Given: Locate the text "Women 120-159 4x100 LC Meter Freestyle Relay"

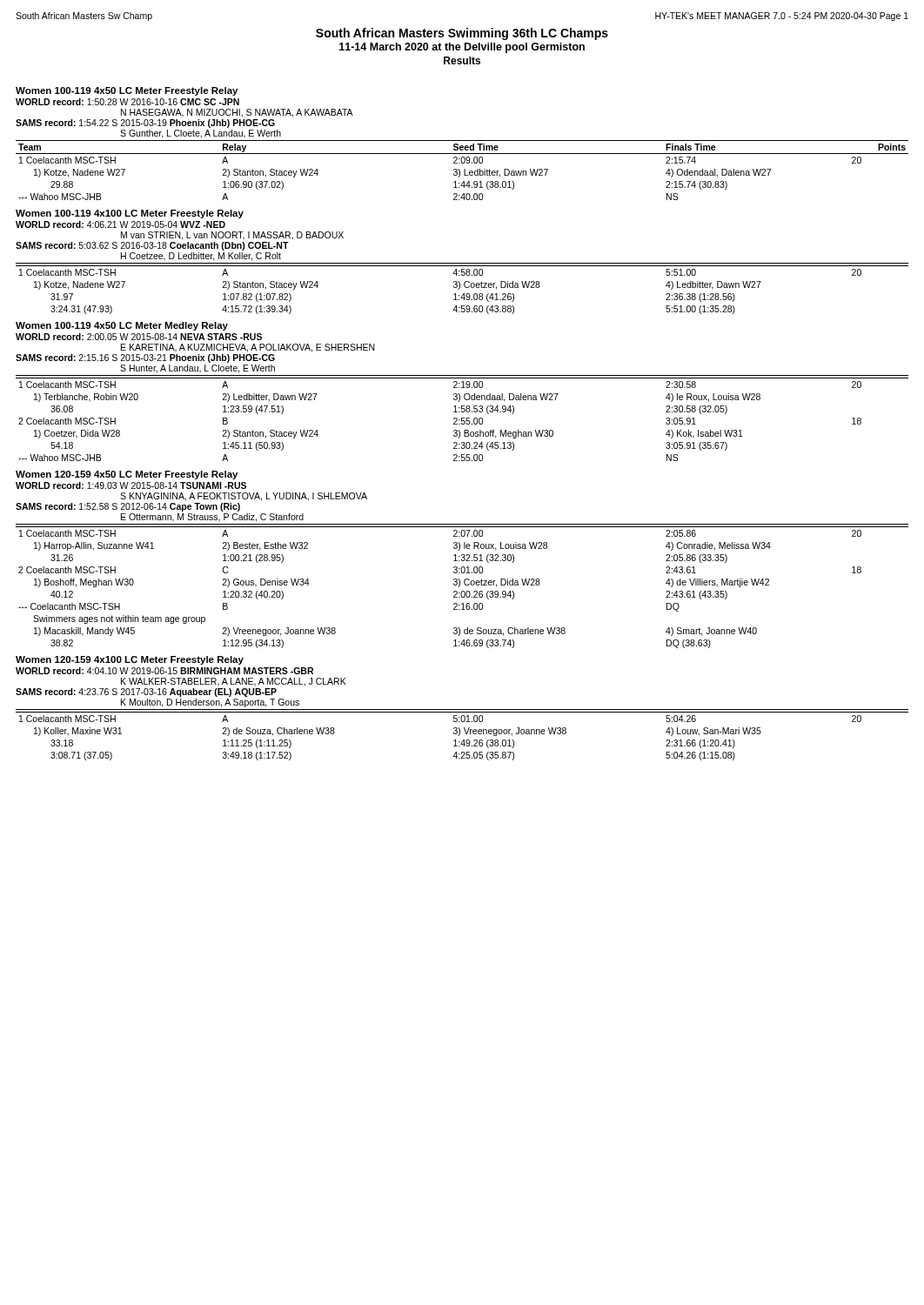Looking at the screenshot, I should [130, 659].
